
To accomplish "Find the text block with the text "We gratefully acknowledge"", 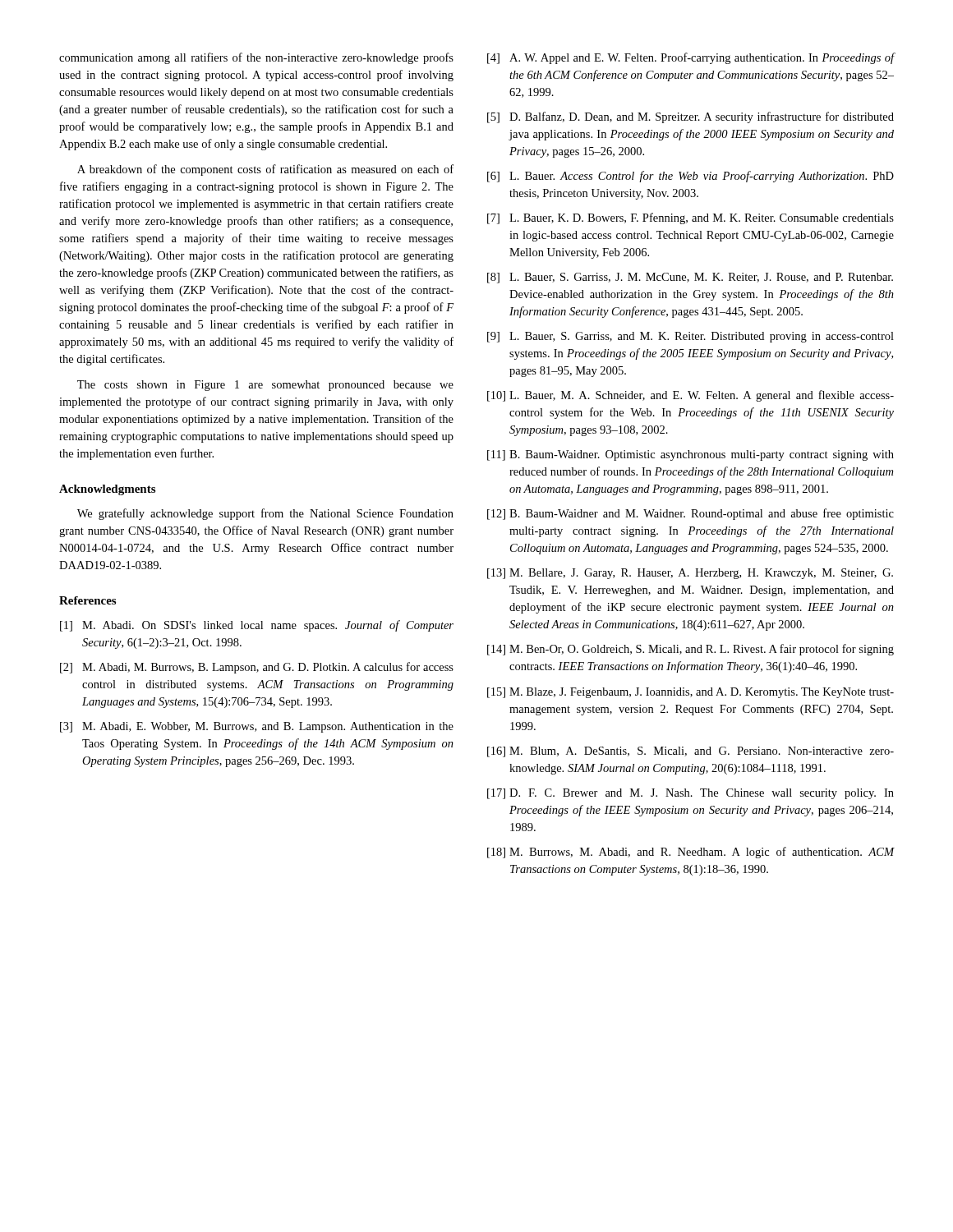I will pos(256,540).
